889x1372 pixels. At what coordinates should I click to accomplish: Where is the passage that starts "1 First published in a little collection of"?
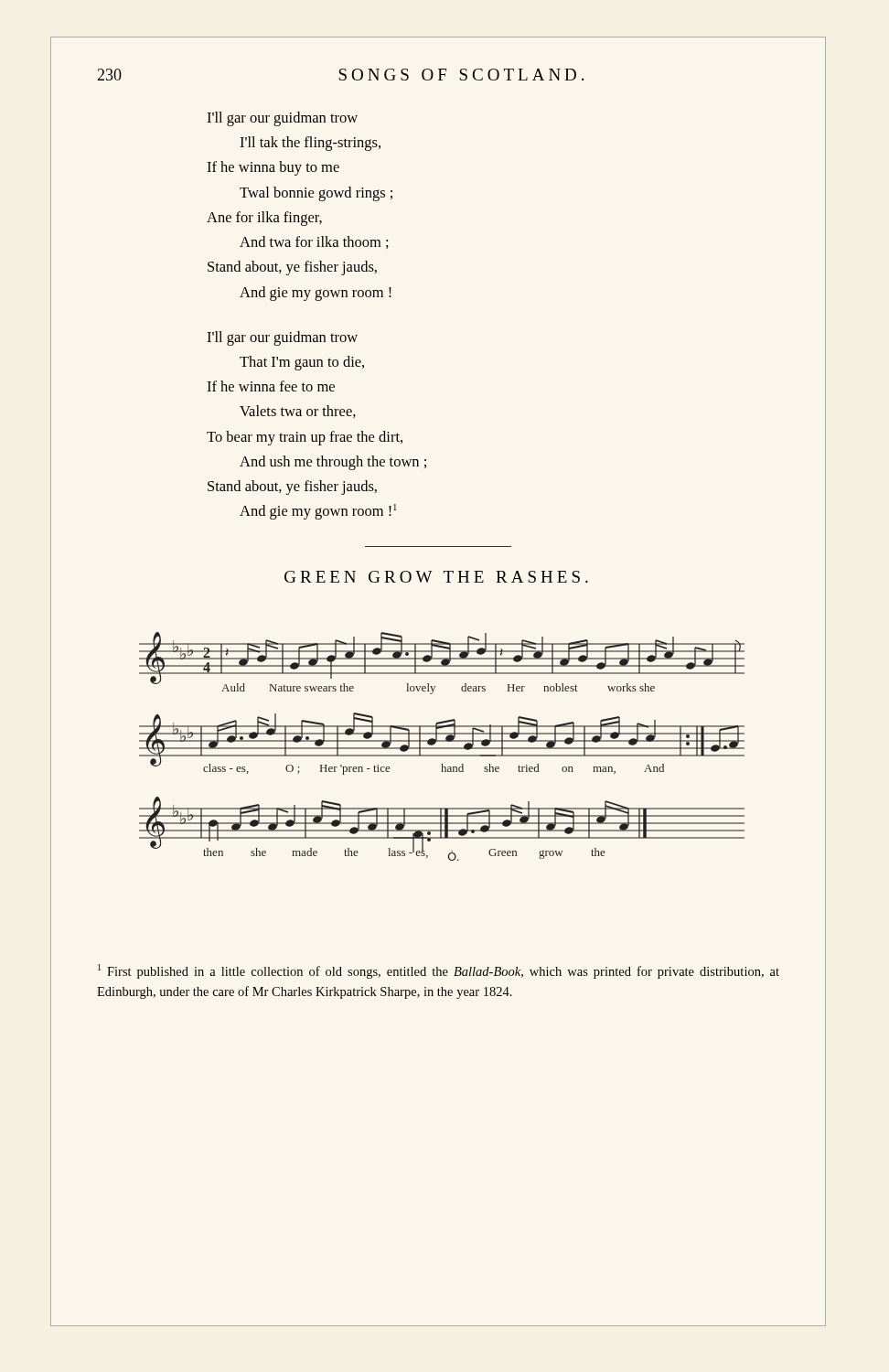click(x=438, y=980)
